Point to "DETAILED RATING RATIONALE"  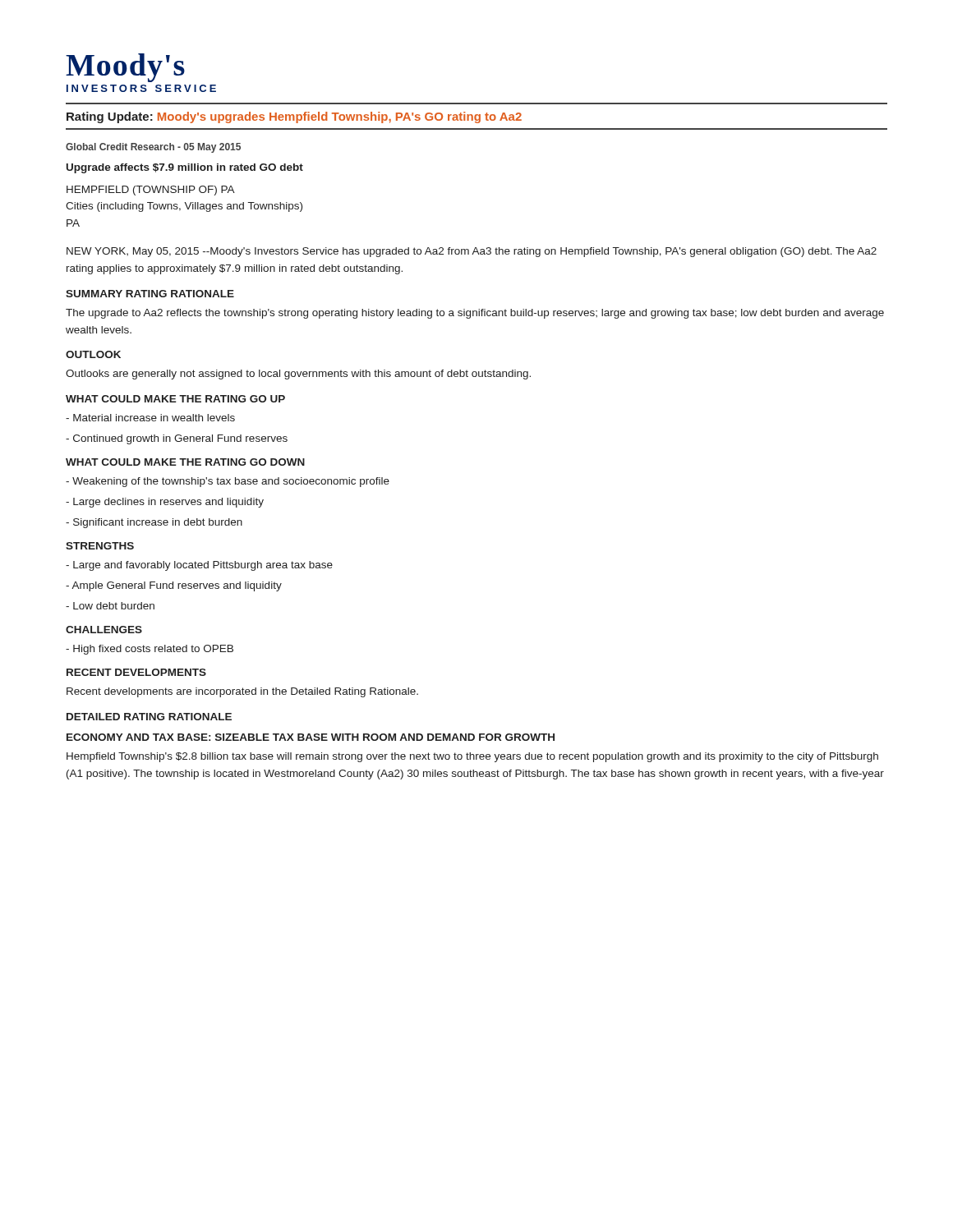(x=149, y=716)
